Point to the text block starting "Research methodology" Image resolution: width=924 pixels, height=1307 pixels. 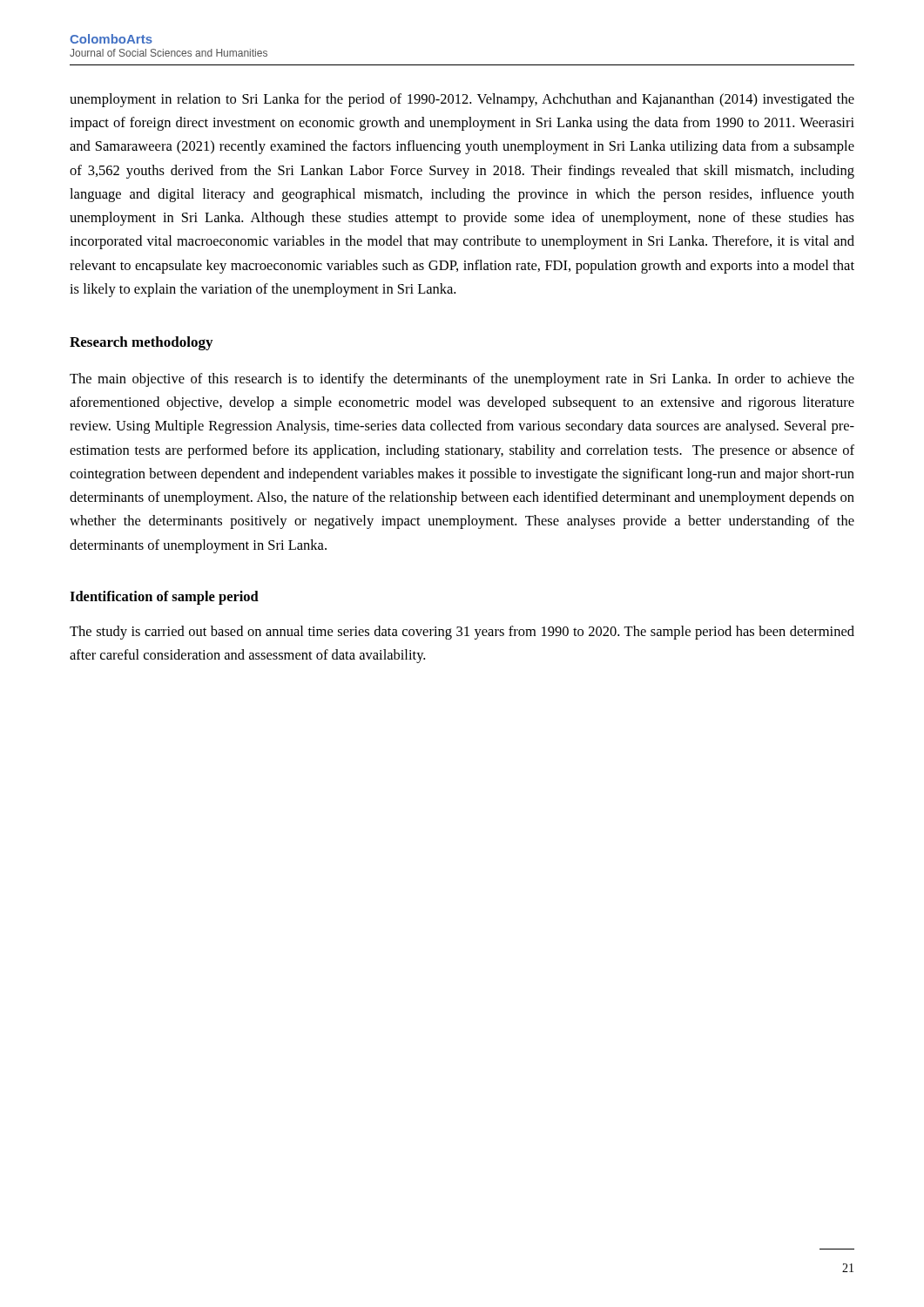[141, 342]
